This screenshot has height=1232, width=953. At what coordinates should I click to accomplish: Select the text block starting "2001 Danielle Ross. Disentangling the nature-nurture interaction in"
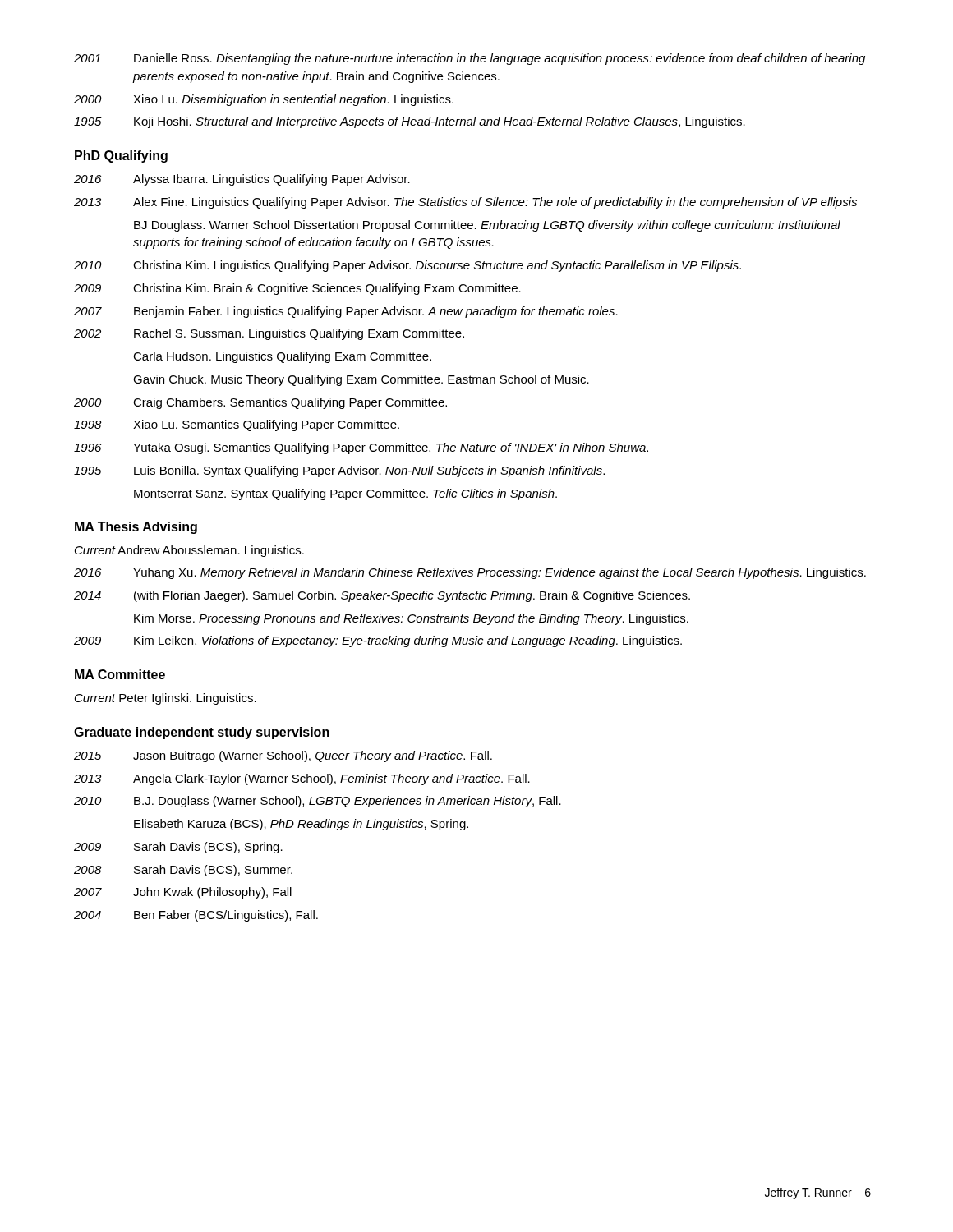coord(472,67)
